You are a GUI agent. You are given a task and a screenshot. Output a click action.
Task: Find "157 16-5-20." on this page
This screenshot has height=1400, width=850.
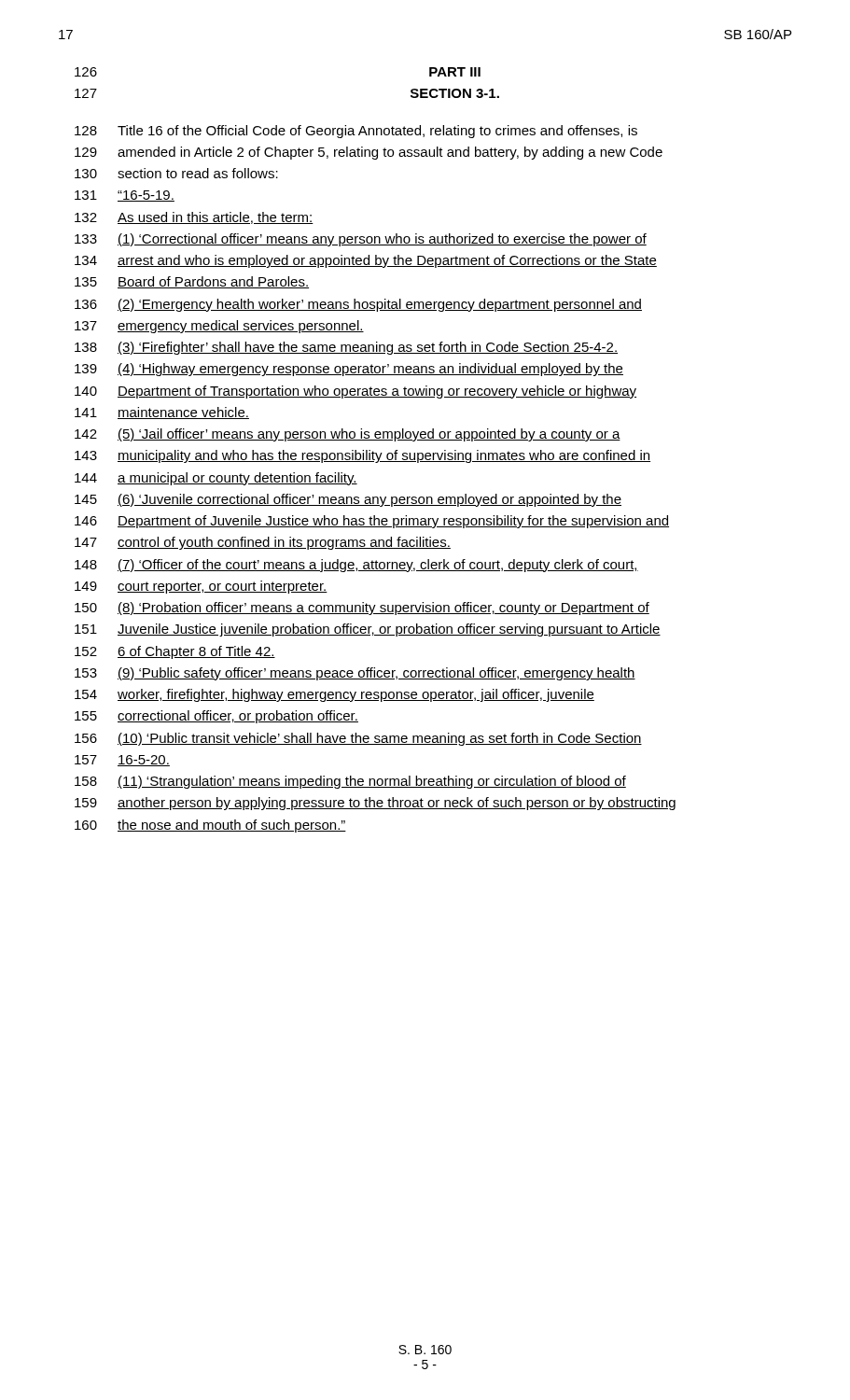point(122,761)
